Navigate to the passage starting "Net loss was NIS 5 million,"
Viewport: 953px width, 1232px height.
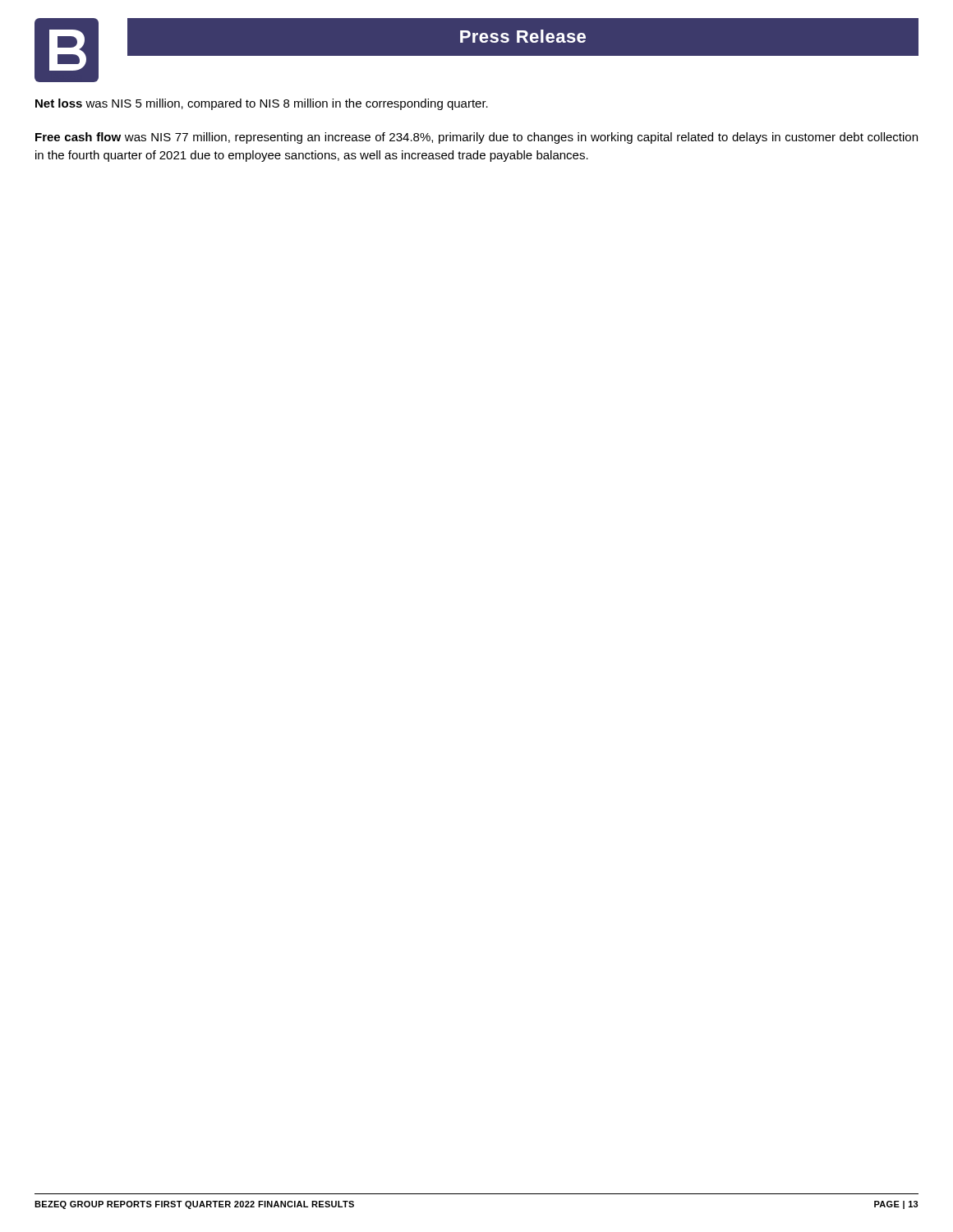tap(262, 103)
